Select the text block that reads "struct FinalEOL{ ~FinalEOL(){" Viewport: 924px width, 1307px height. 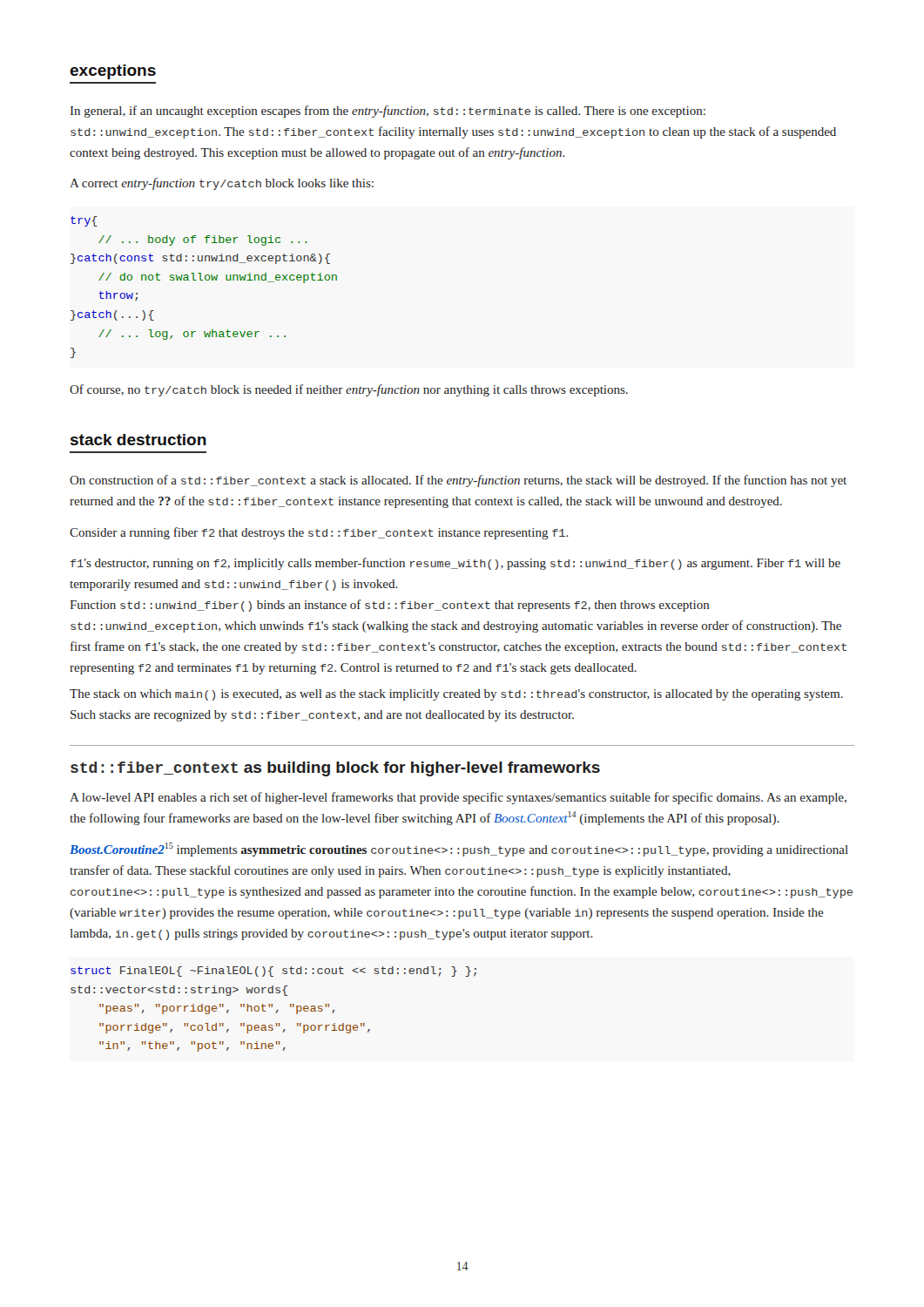(x=273, y=972)
